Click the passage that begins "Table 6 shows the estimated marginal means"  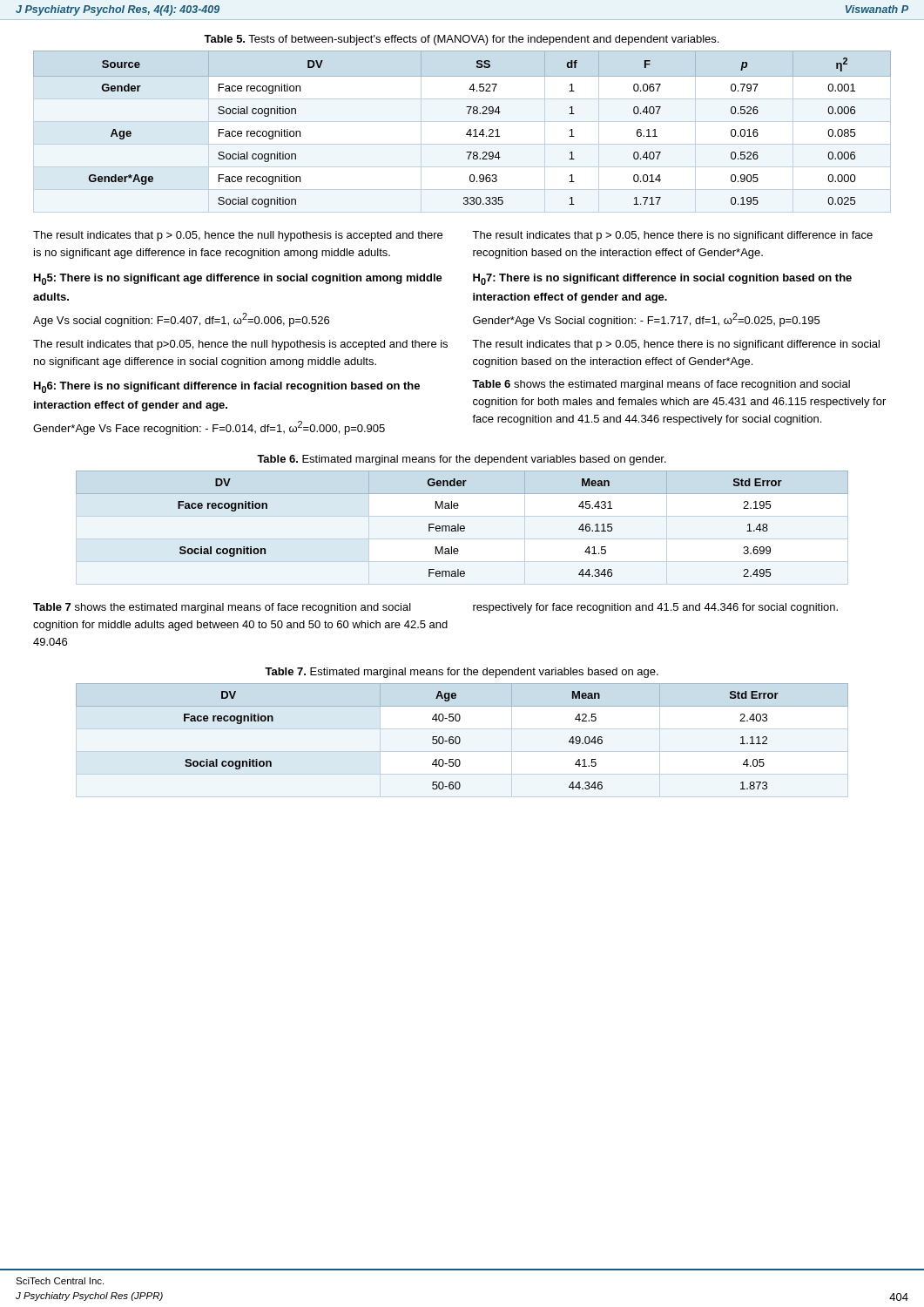click(x=682, y=402)
